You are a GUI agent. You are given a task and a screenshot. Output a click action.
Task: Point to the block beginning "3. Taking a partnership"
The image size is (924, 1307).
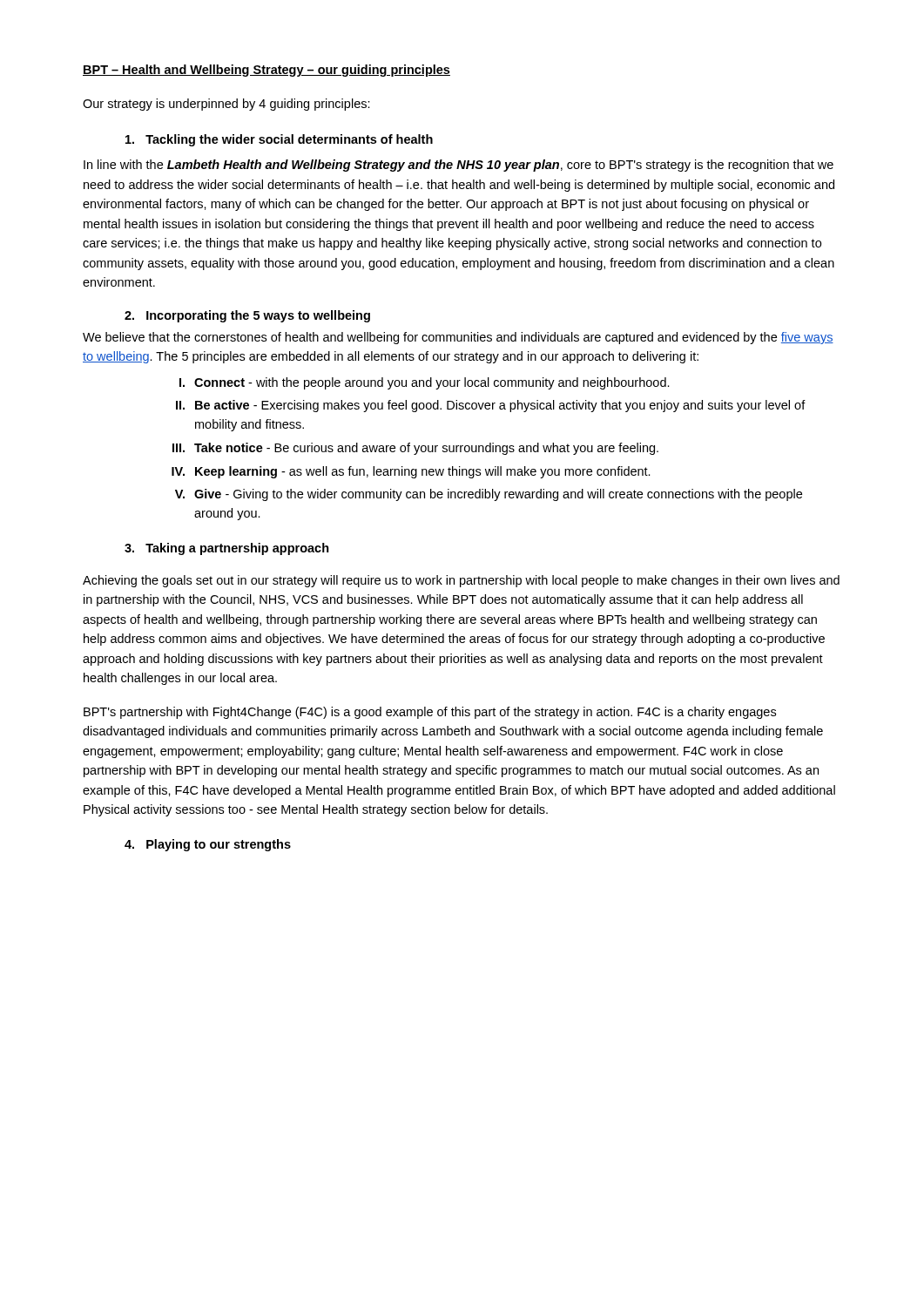[x=227, y=548]
